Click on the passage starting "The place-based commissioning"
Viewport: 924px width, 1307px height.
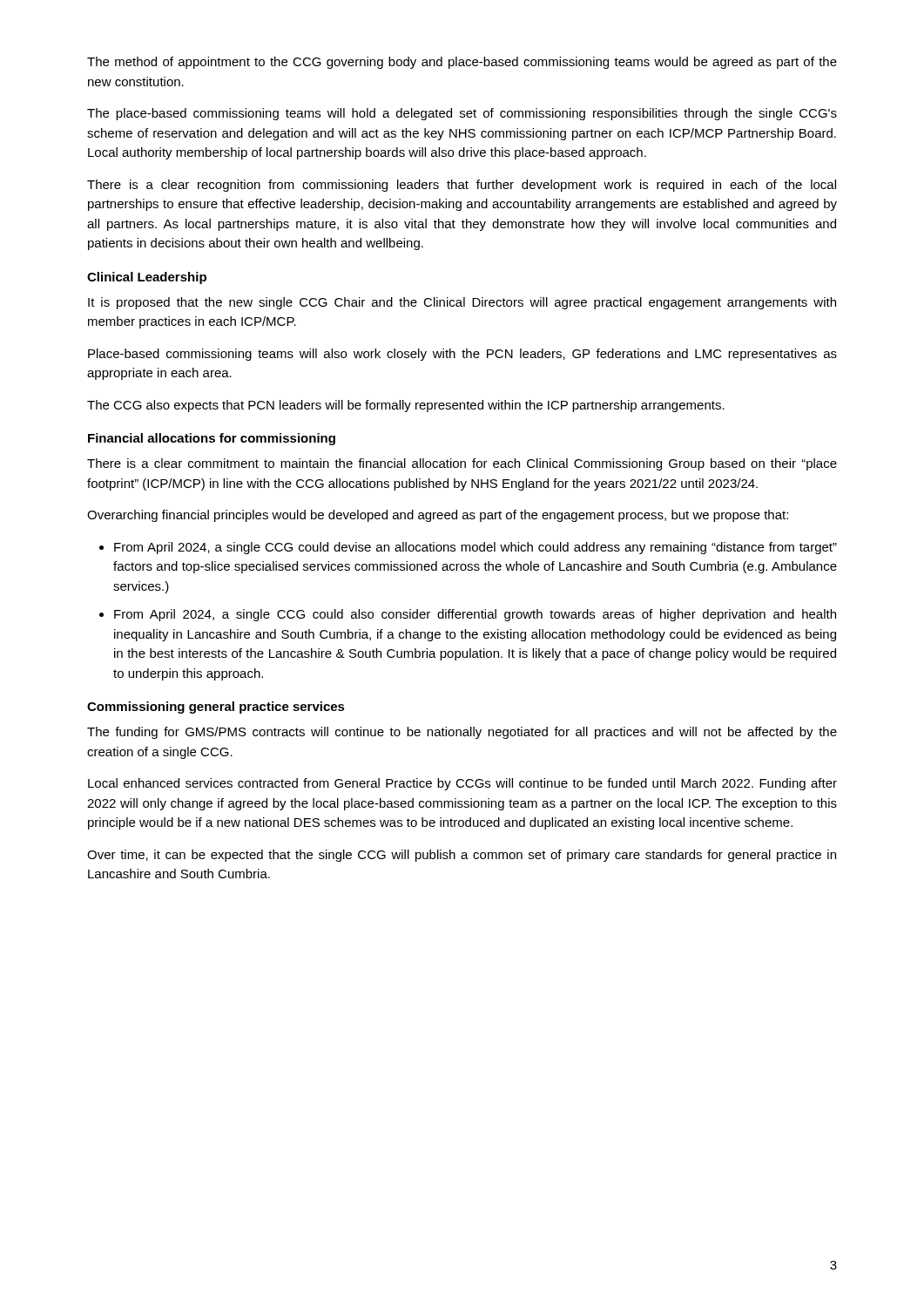[462, 132]
